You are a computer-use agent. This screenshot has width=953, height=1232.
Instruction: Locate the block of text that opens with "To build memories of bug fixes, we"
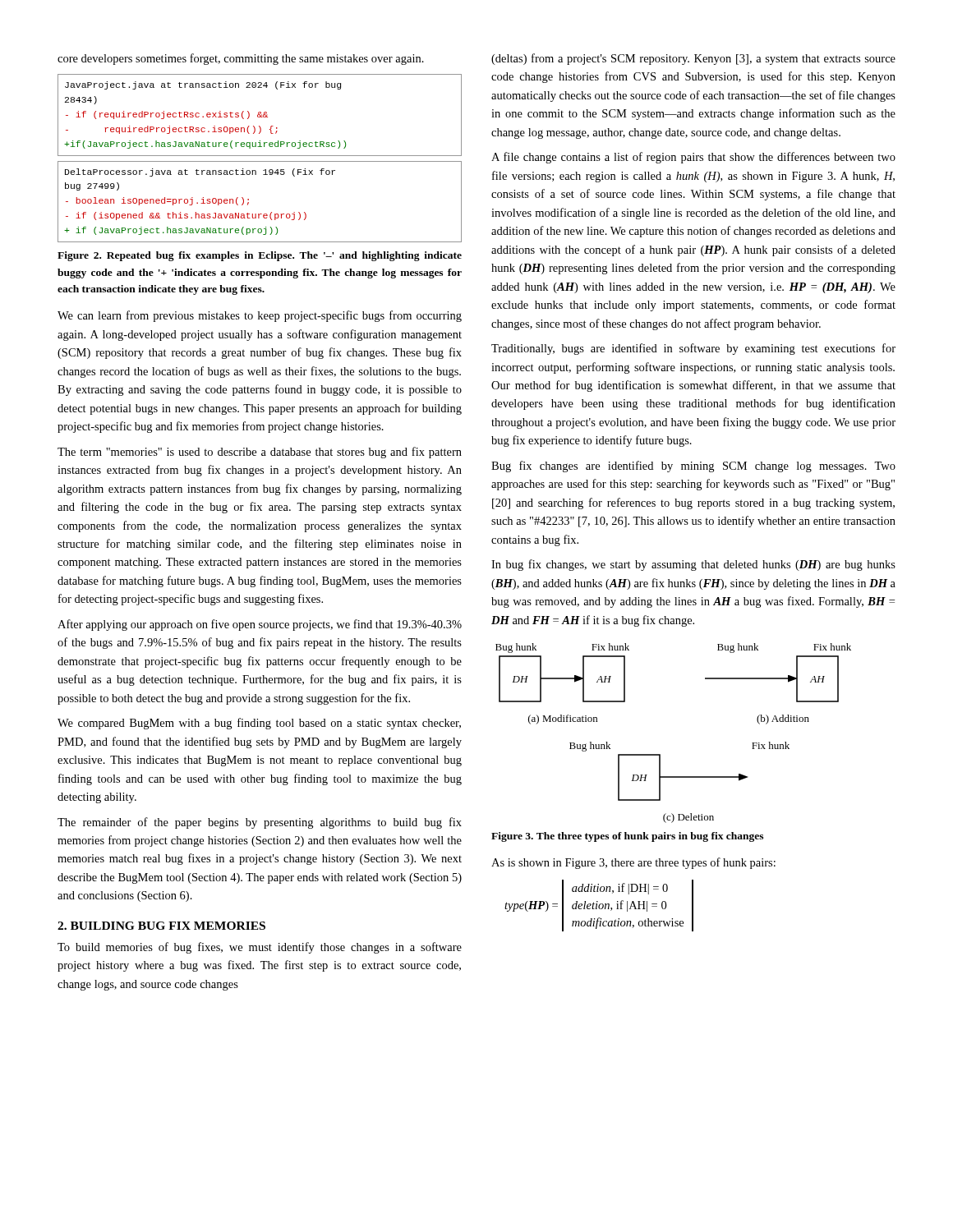coord(260,966)
